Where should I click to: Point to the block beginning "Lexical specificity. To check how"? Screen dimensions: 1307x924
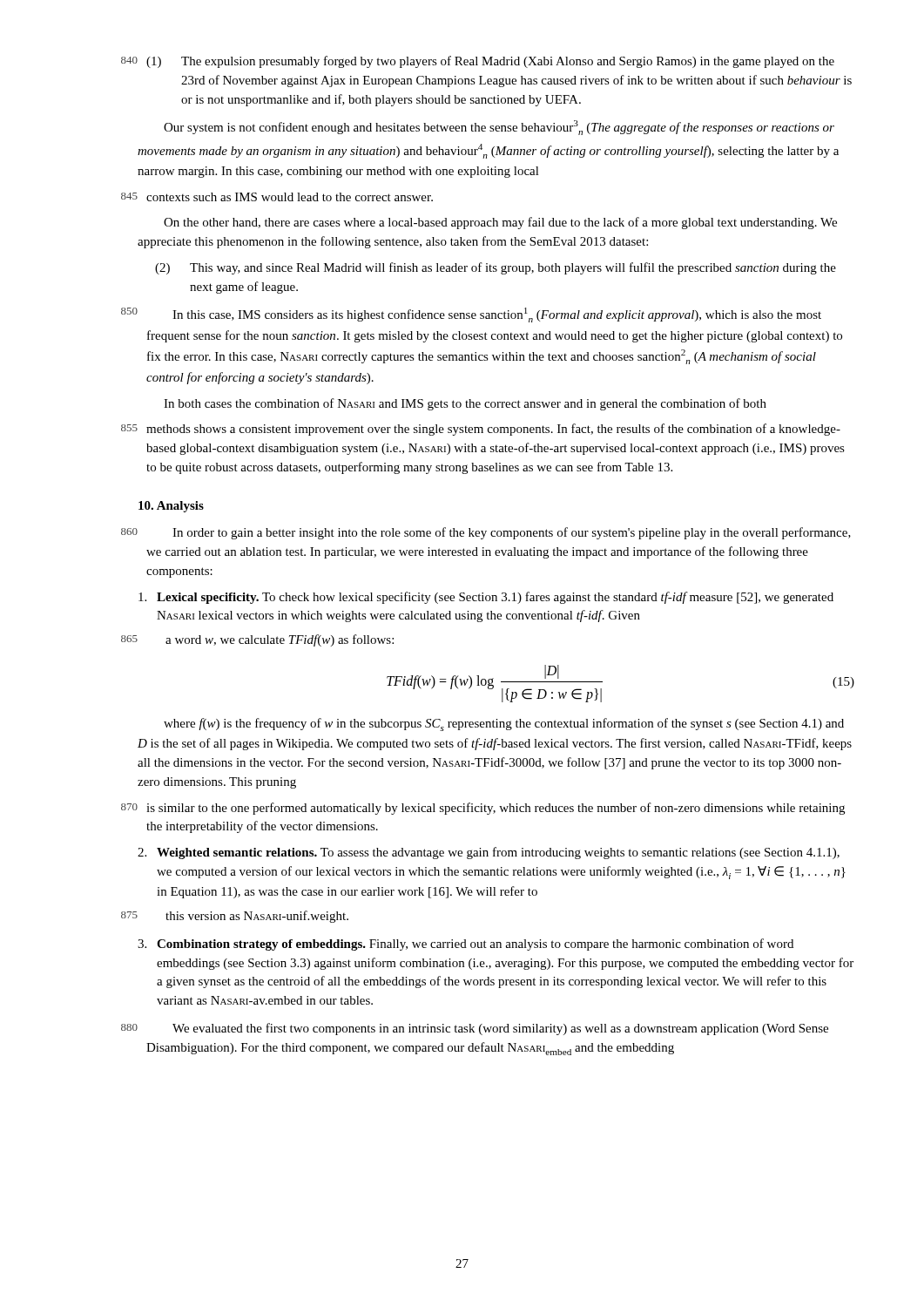(474, 607)
